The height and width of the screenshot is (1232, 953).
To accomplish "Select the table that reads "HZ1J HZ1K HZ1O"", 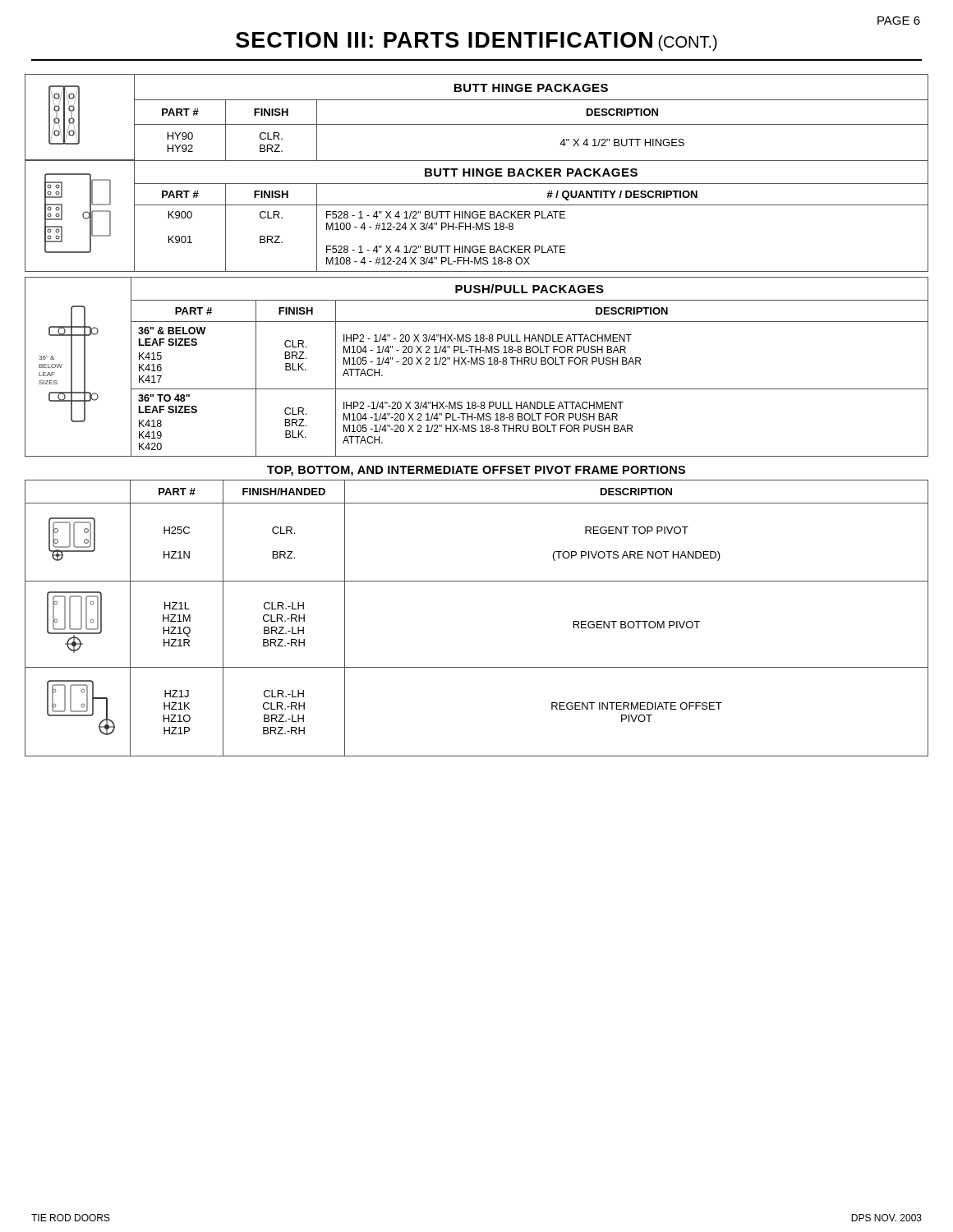I will tap(476, 618).
